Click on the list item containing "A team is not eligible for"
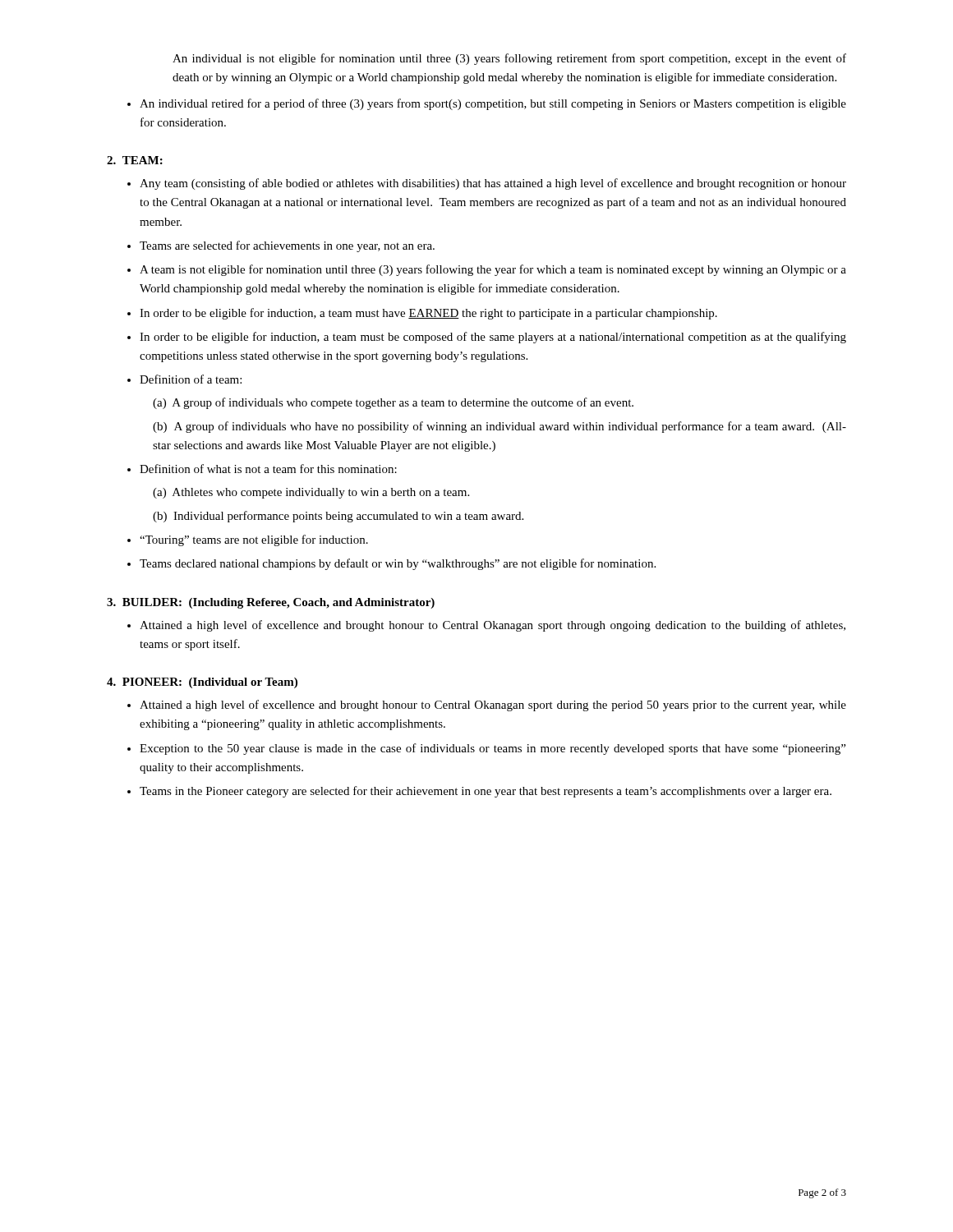This screenshot has width=953, height=1232. tap(493, 279)
